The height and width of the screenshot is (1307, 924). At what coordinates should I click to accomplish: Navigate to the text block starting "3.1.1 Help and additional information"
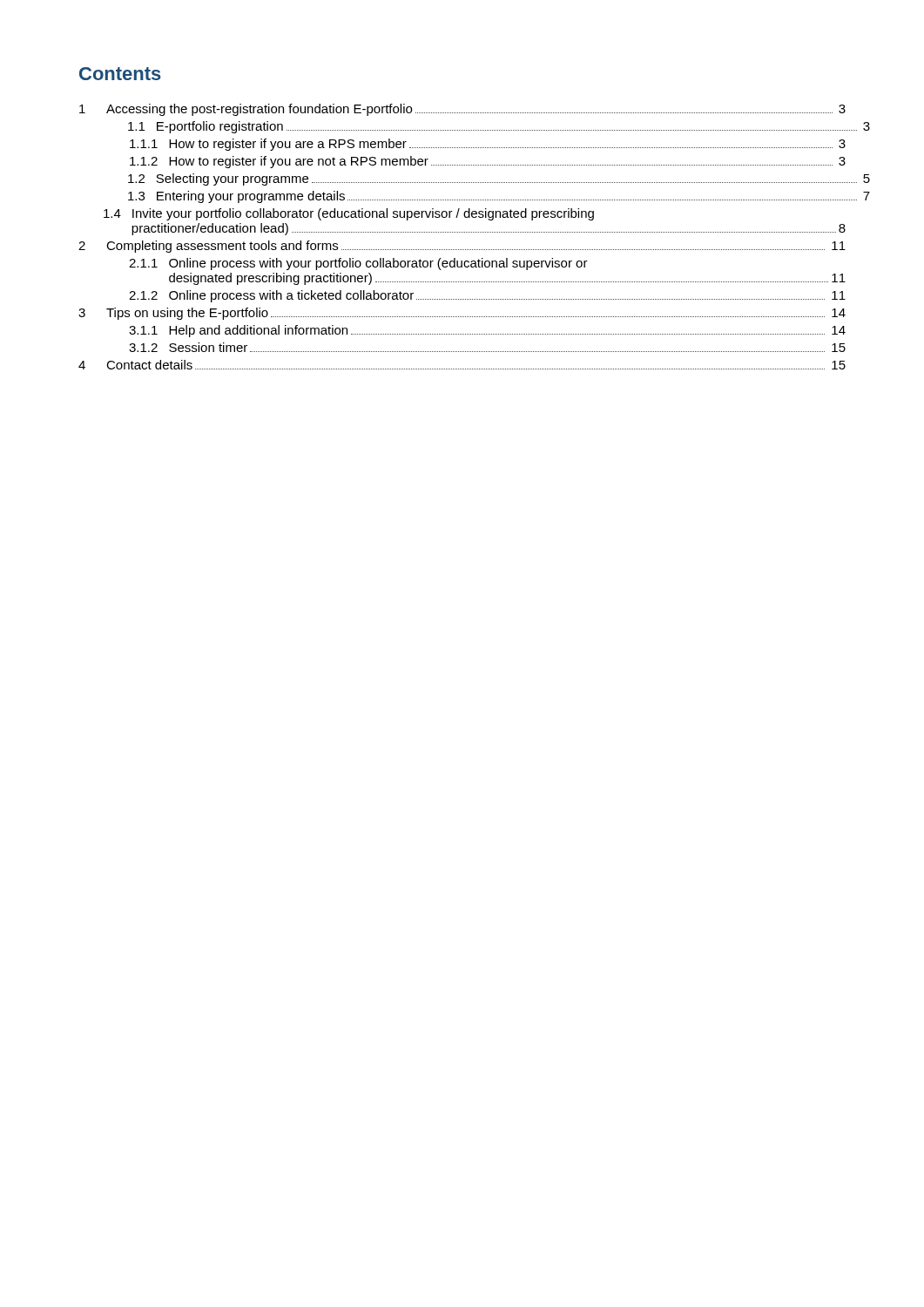pos(462,330)
